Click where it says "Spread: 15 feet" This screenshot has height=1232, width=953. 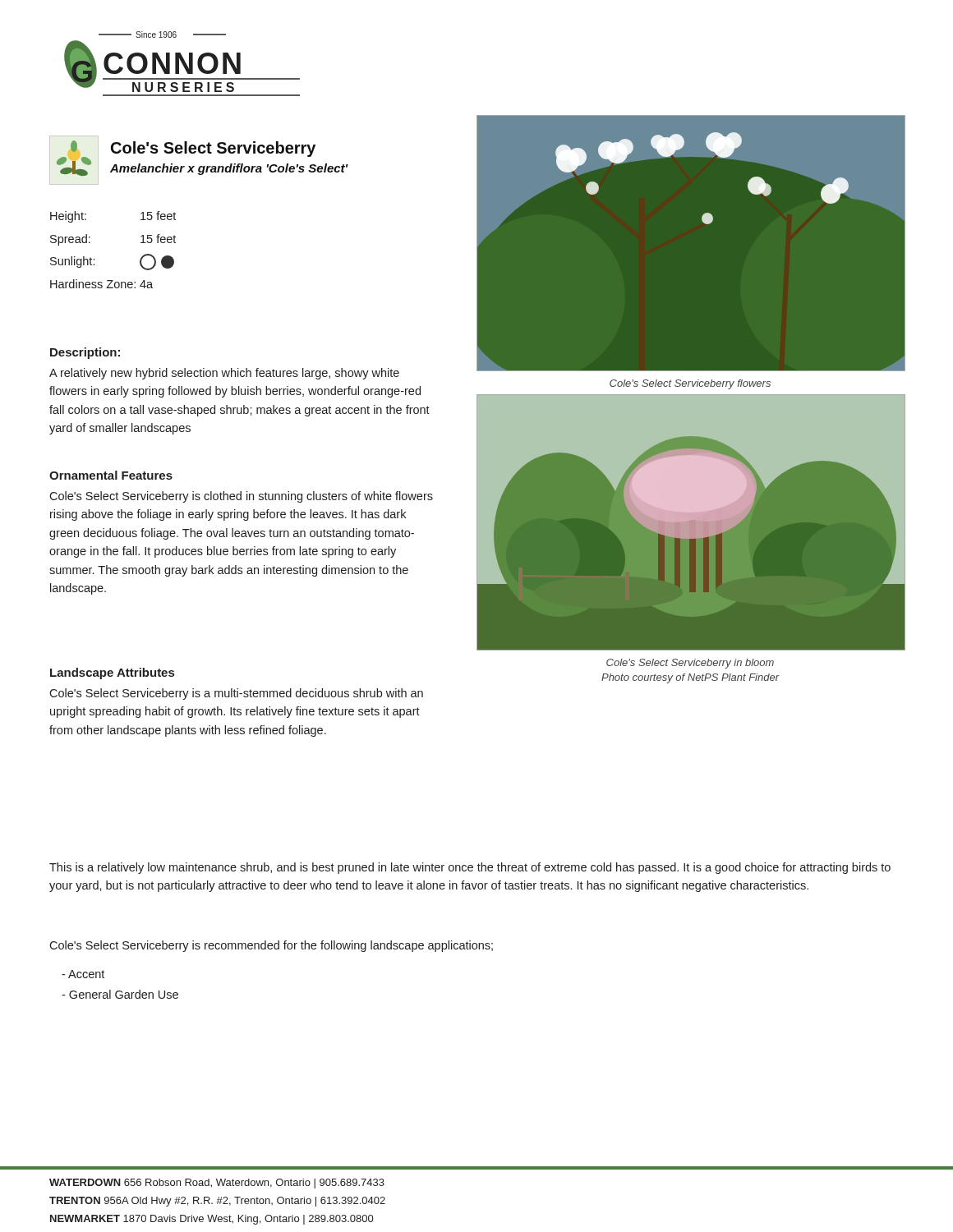pyautogui.click(x=69, y=239)
